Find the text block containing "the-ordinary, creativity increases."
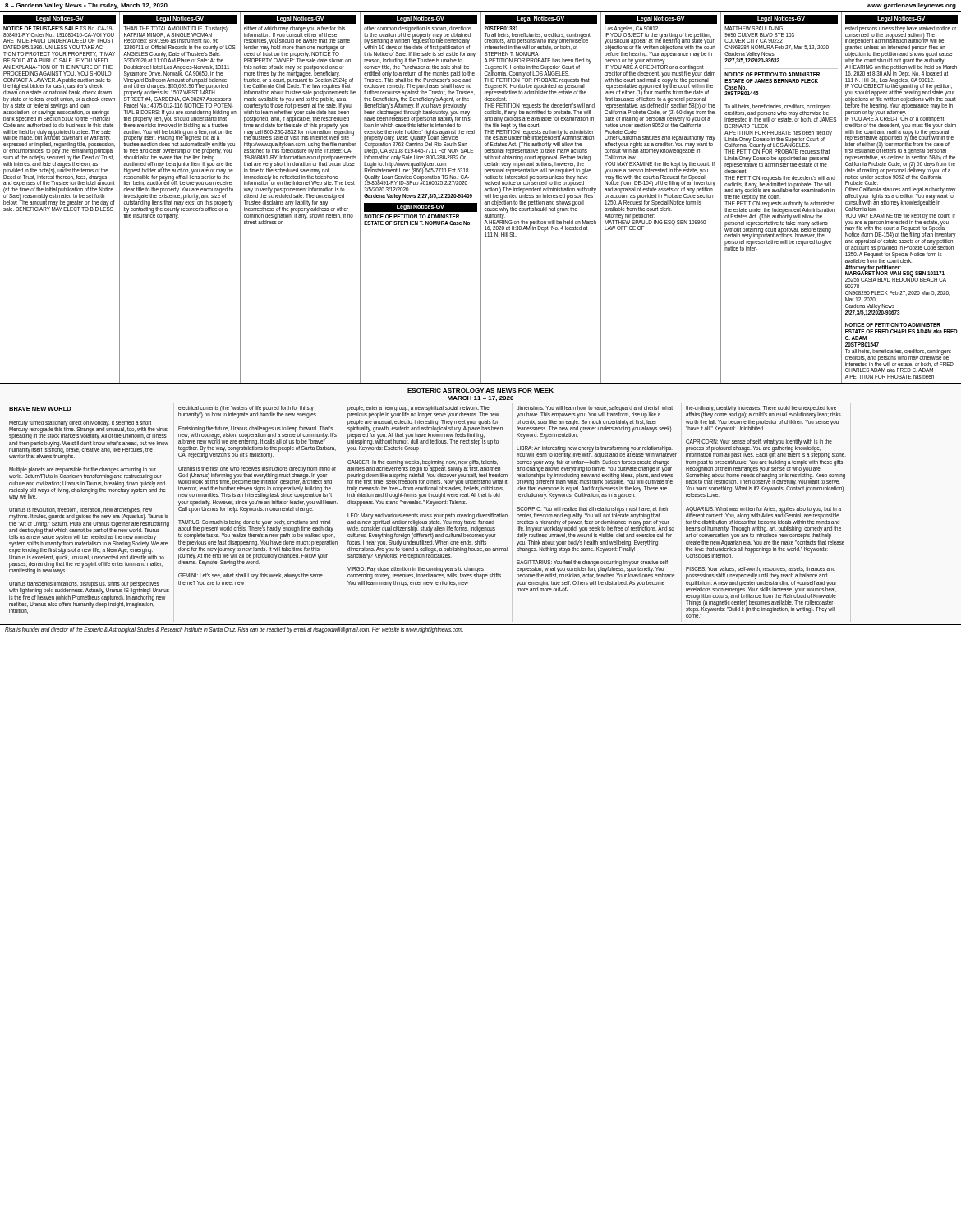The height and width of the screenshot is (1232, 961). (766, 512)
